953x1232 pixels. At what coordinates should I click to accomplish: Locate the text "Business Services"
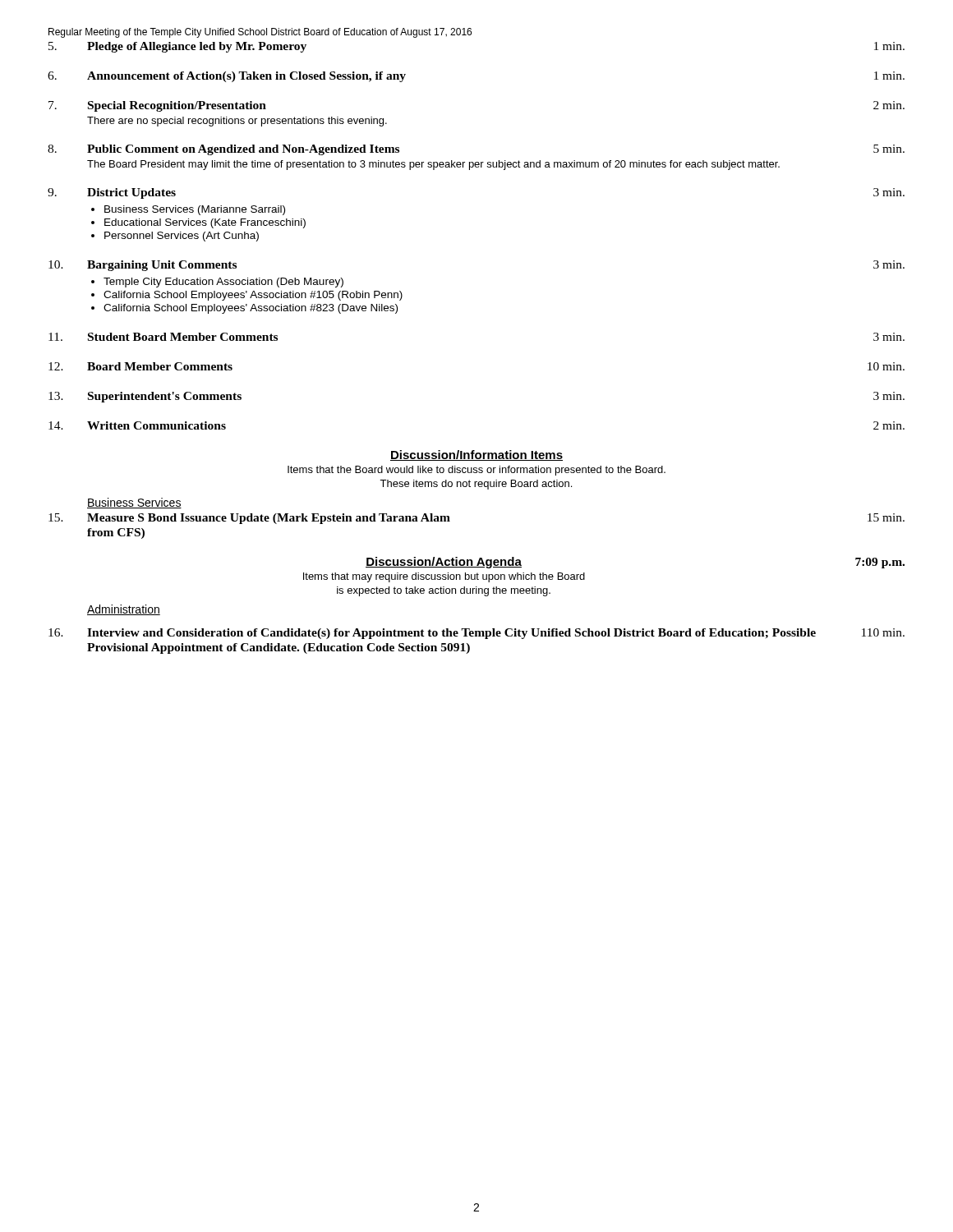[134, 503]
